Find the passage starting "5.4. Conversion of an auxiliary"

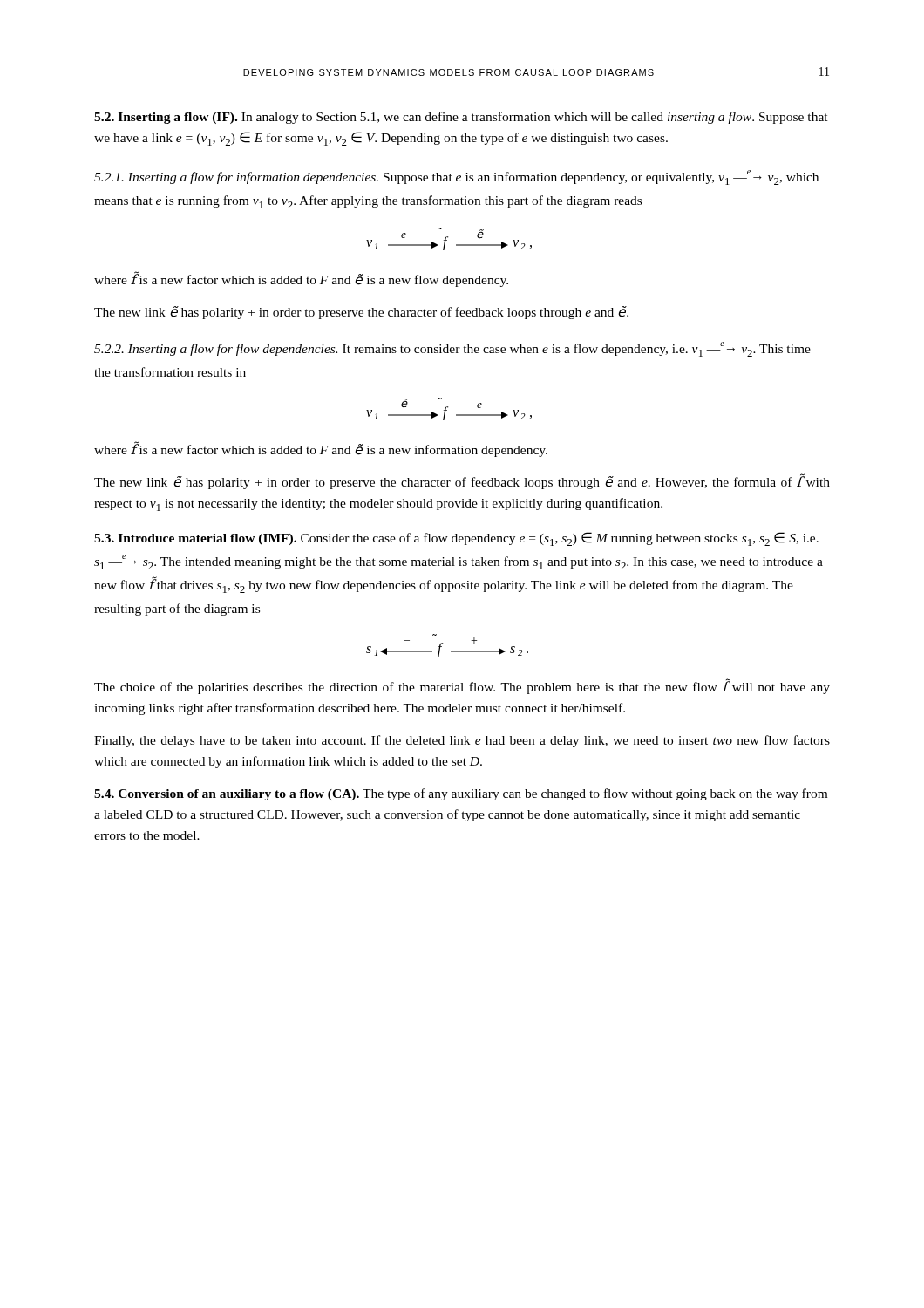click(461, 814)
